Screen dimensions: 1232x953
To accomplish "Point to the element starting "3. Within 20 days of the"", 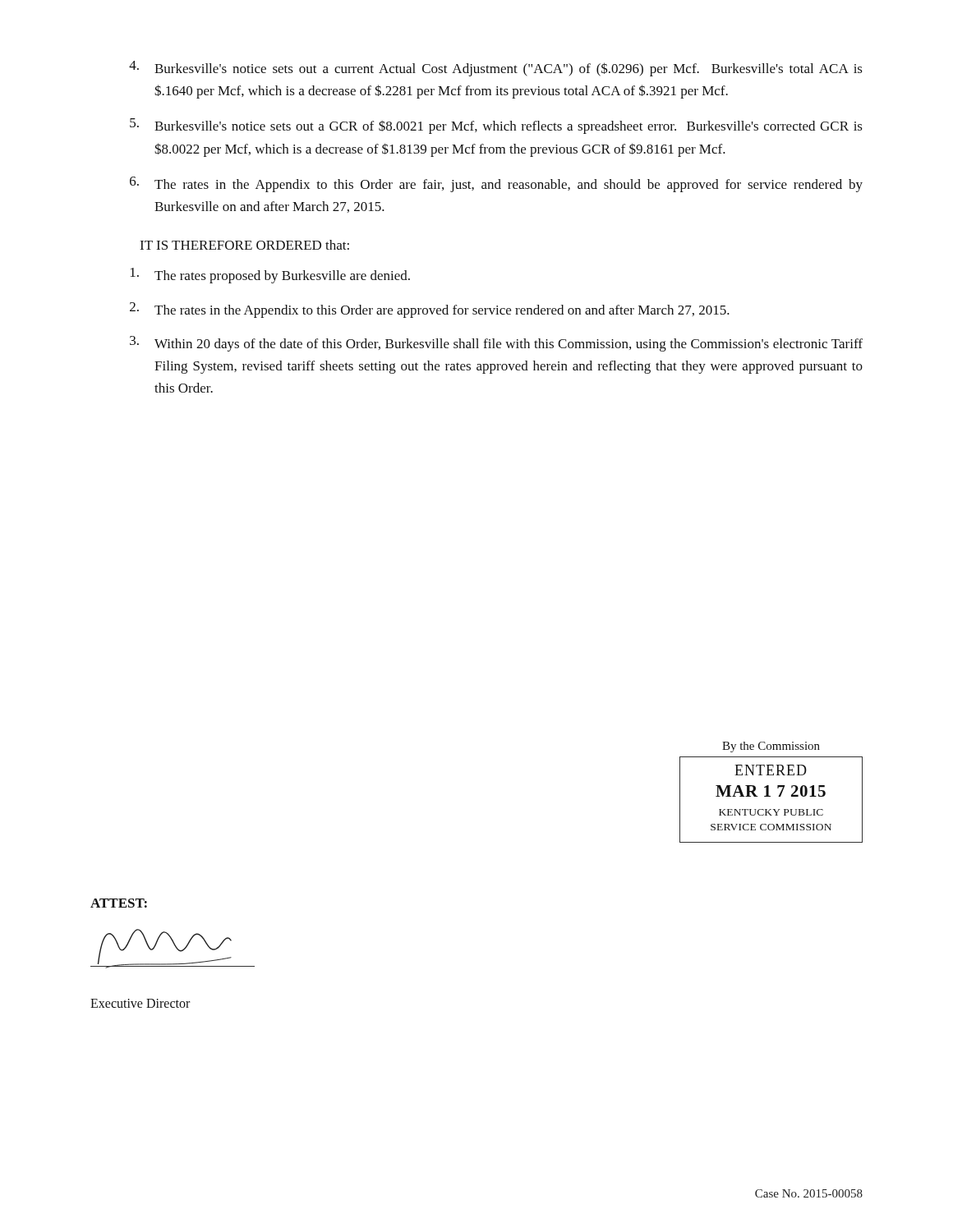I will pyautogui.click(x=476, y=366).
